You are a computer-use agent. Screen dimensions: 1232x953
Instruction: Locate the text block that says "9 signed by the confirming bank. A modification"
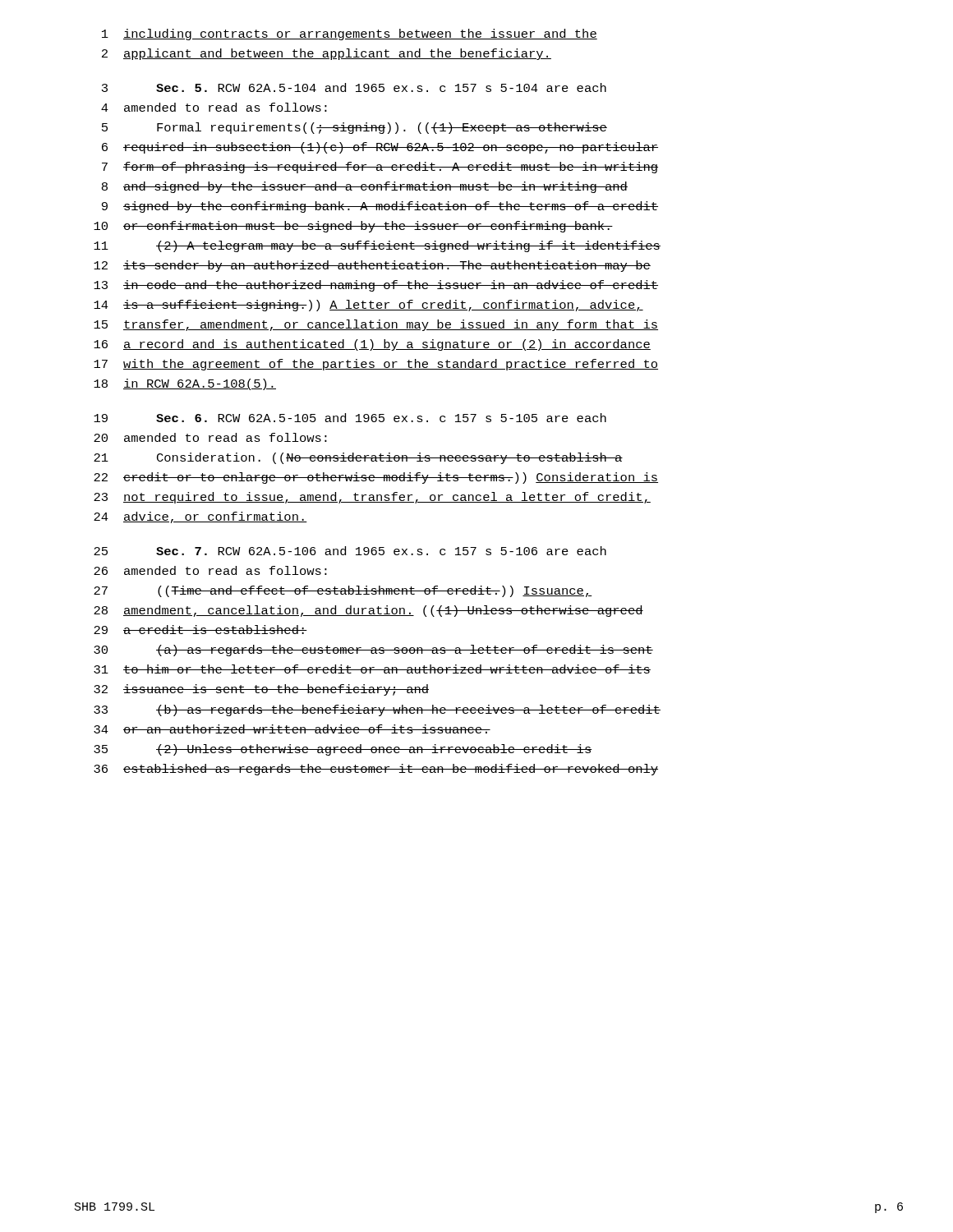pos(489,207)
